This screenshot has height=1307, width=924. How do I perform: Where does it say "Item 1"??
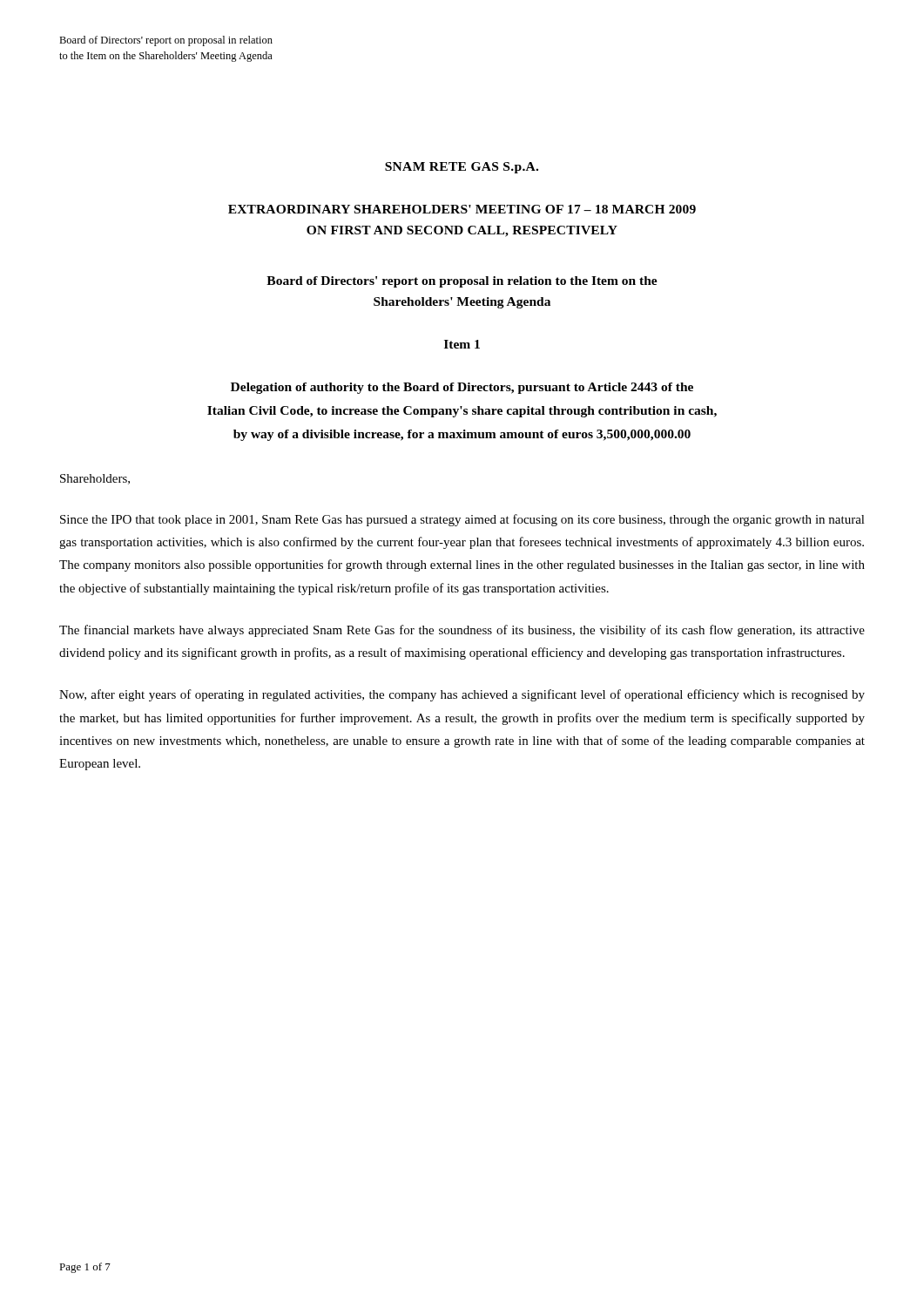tap(462, 344)
